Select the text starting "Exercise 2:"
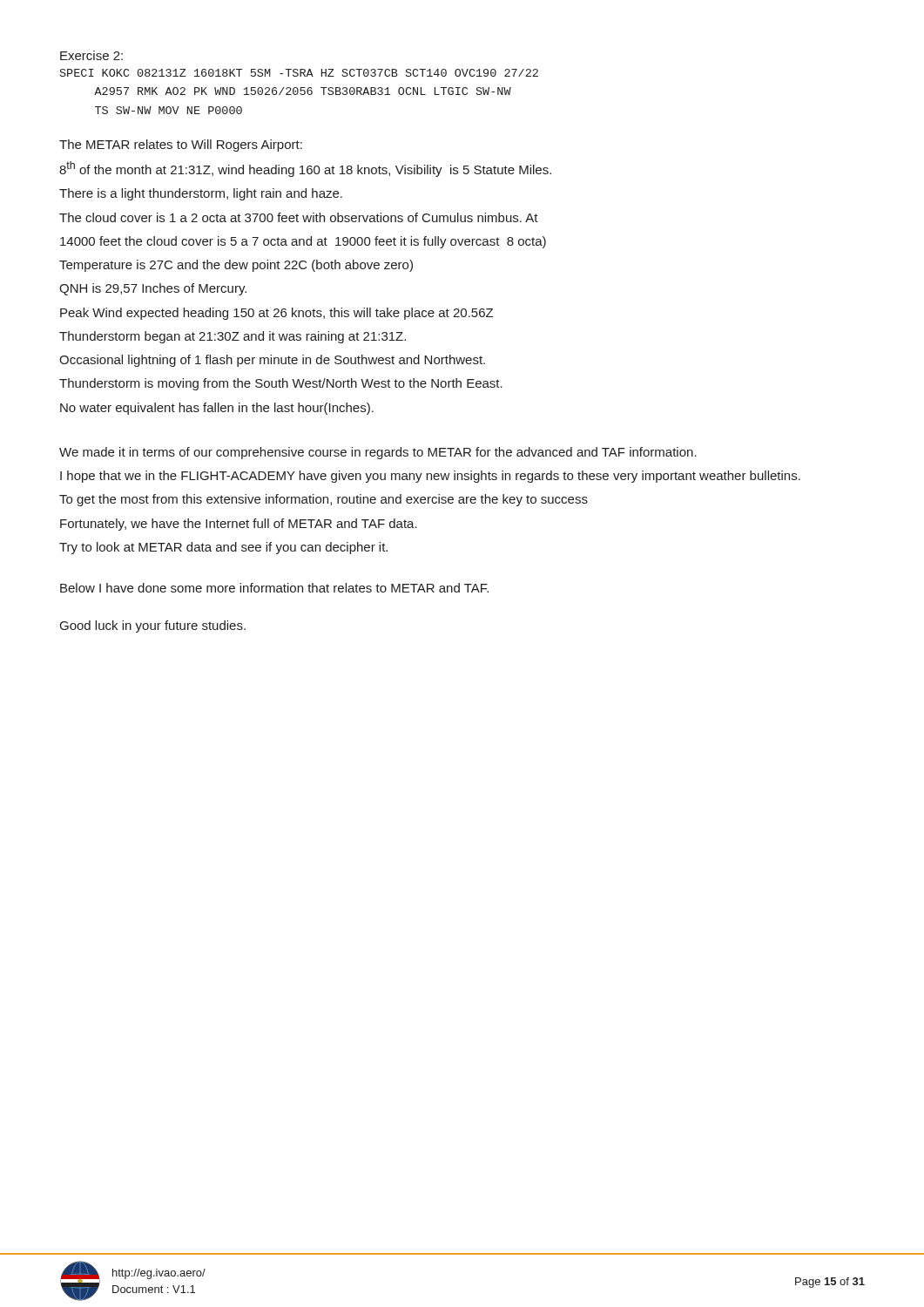924x1307 pixels. [92, 55]
